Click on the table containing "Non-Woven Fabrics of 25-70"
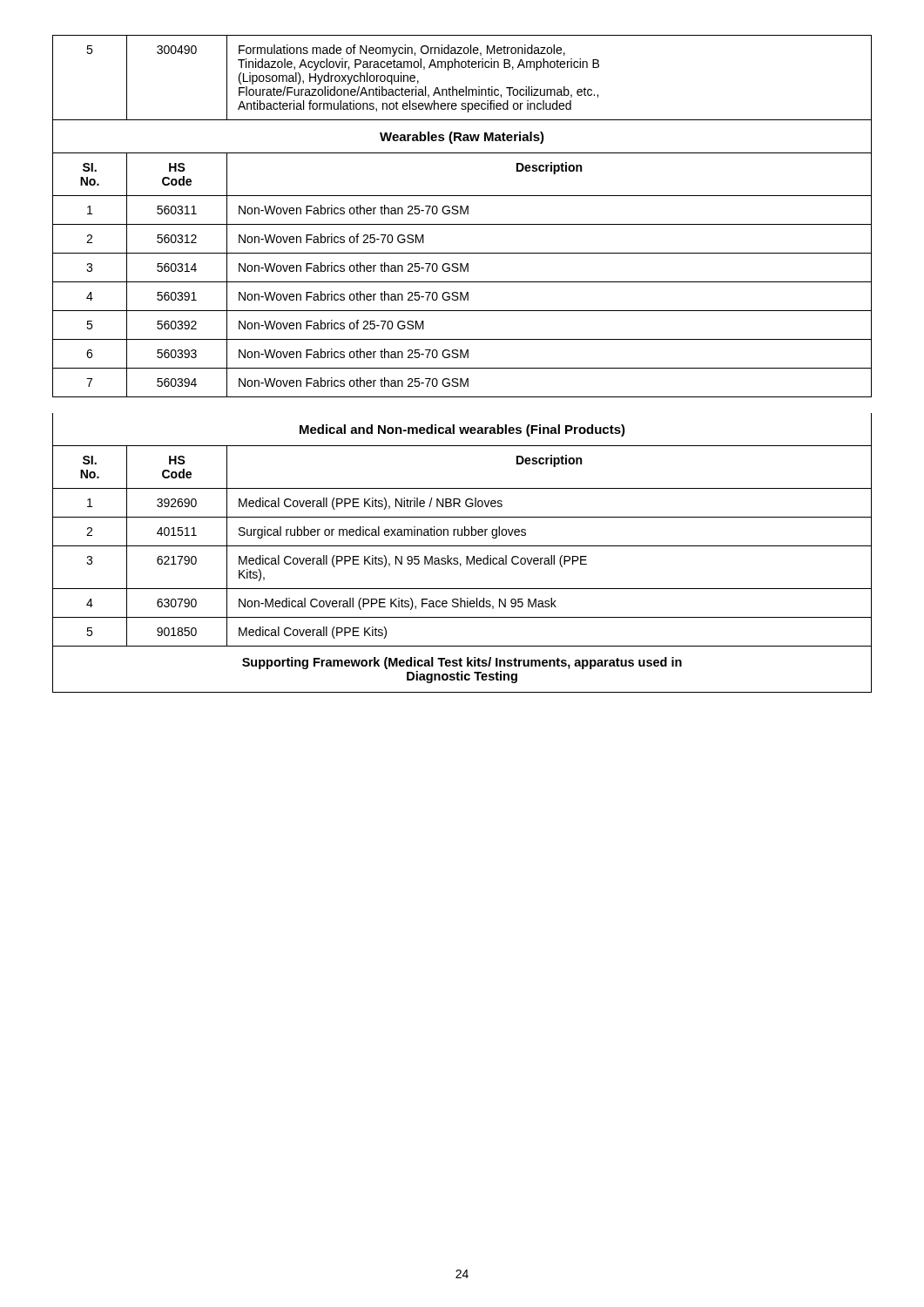 tap(462, 275)
